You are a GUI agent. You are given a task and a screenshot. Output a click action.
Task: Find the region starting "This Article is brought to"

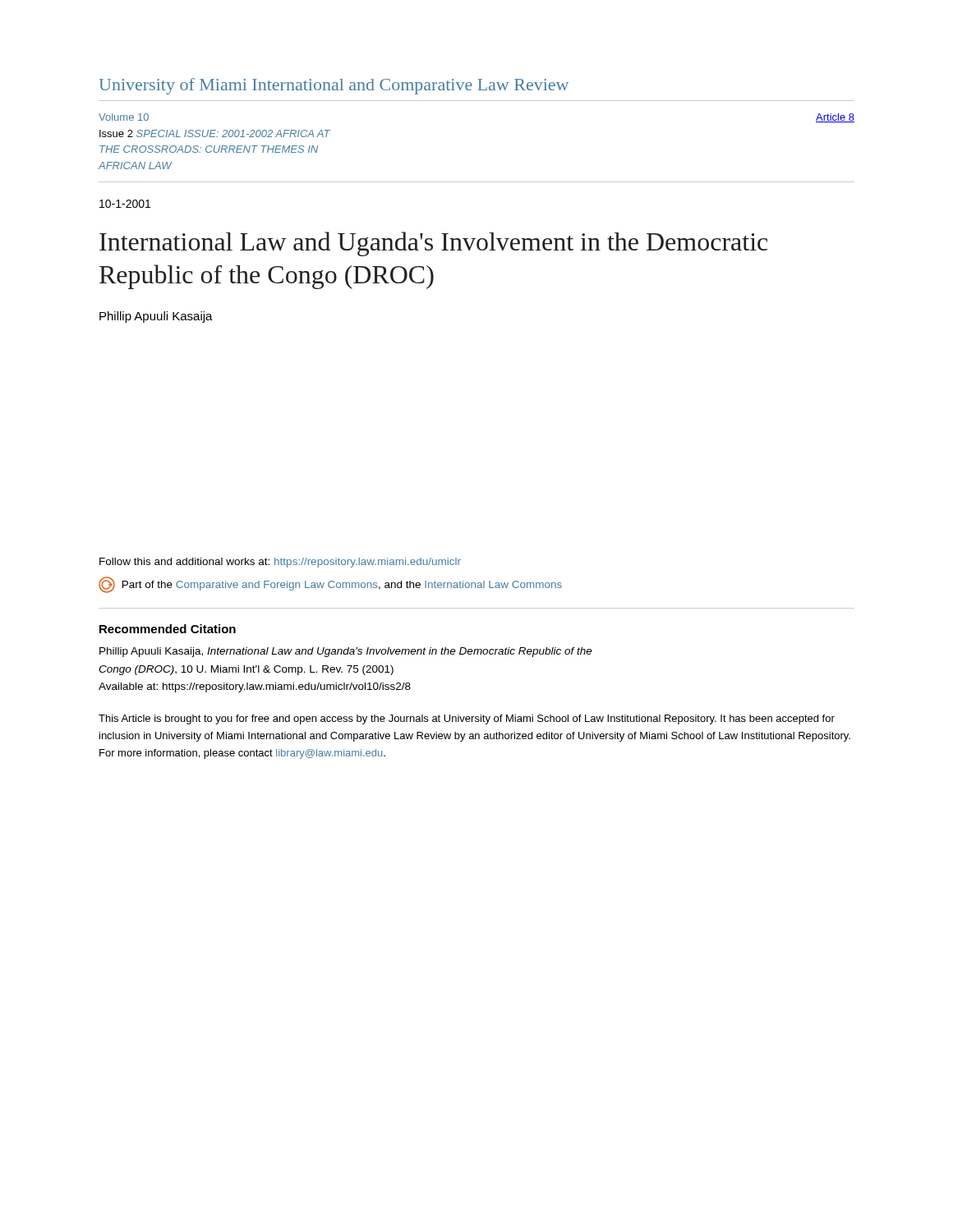point(475,735)
